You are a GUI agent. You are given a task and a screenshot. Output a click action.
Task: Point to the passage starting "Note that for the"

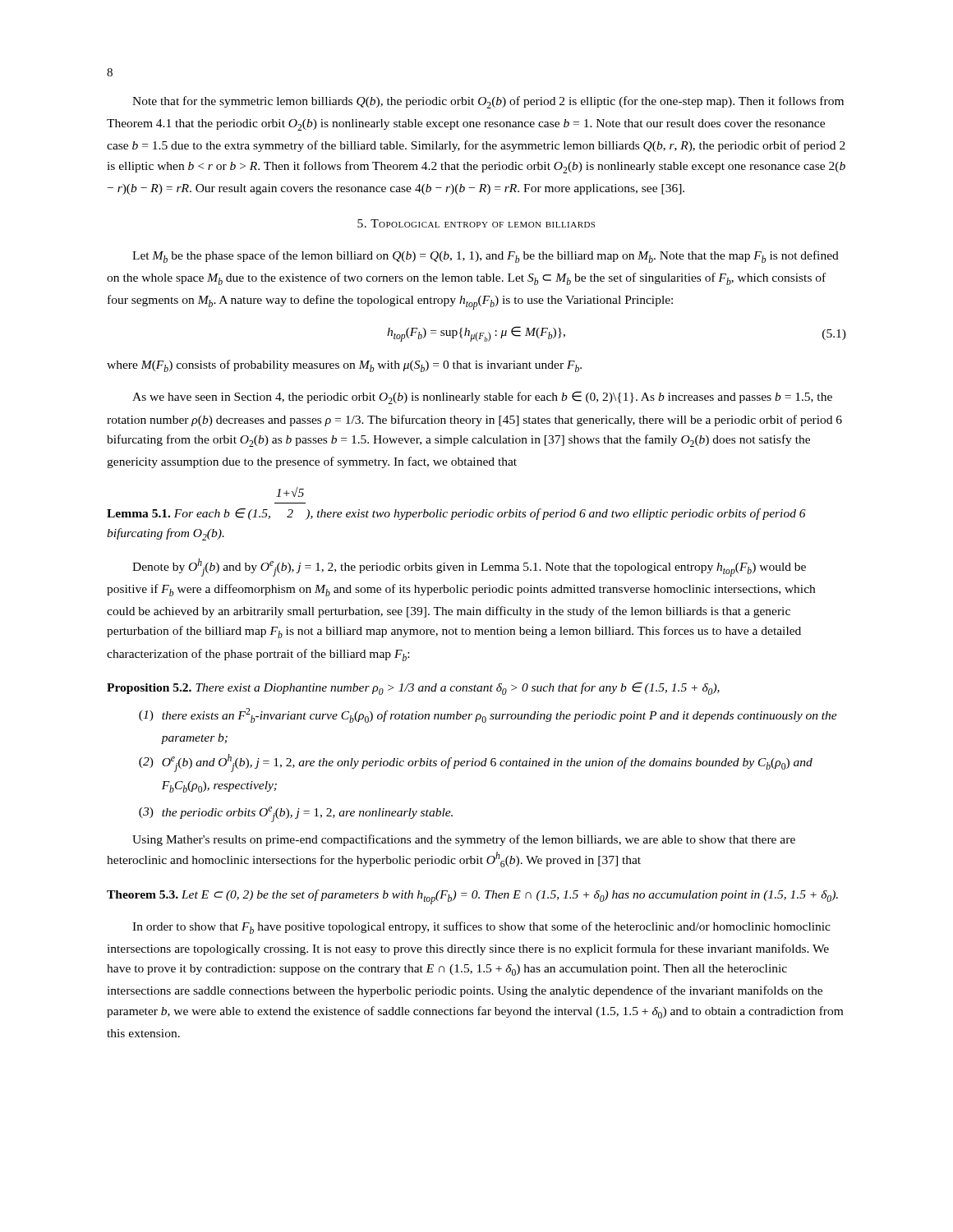[x=476, y=144]
